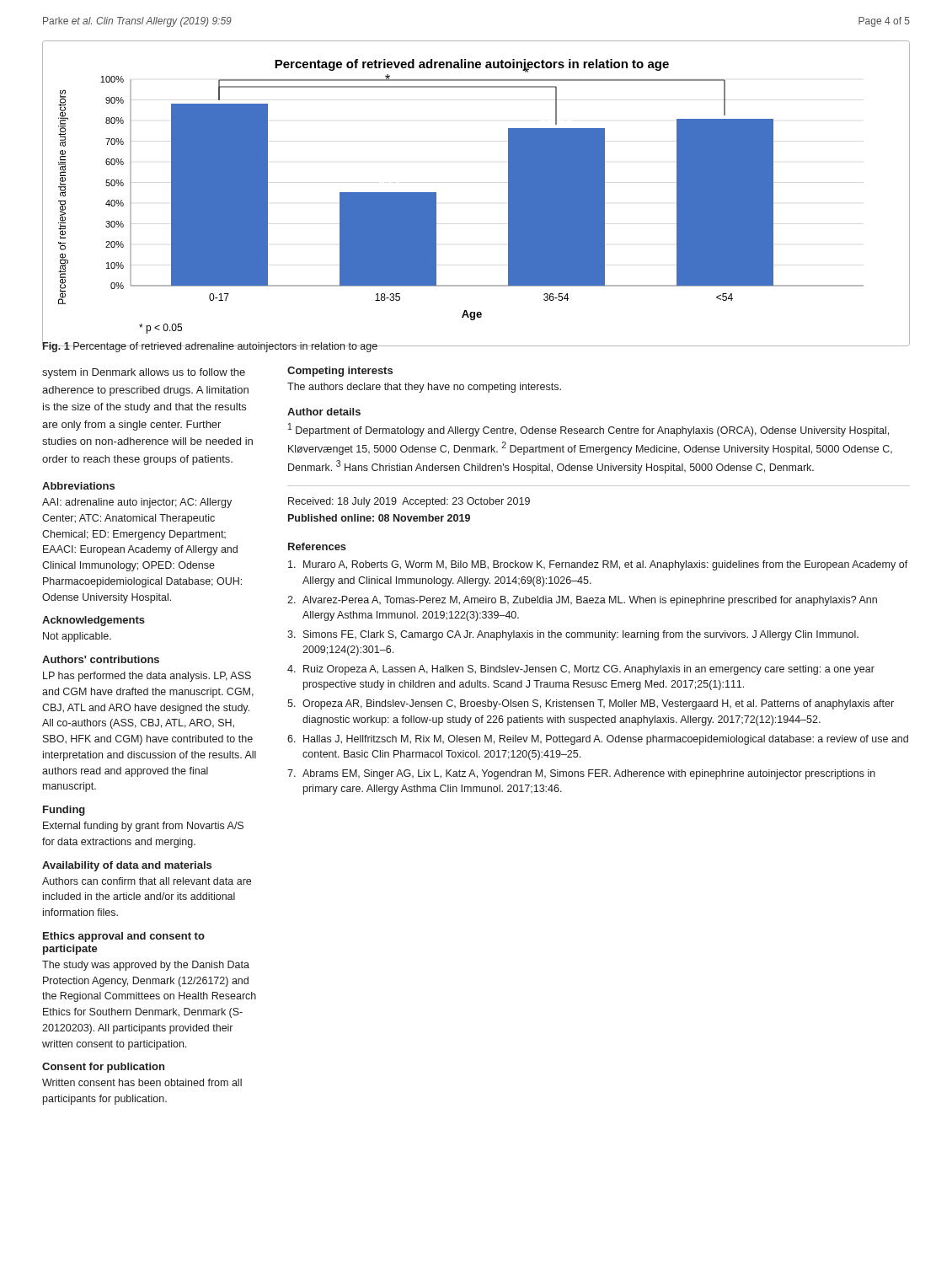Find the region starting "External funding by grant from Novartis"
The width and height of the screenshot is (952, 1264).
tap(143, 834)
